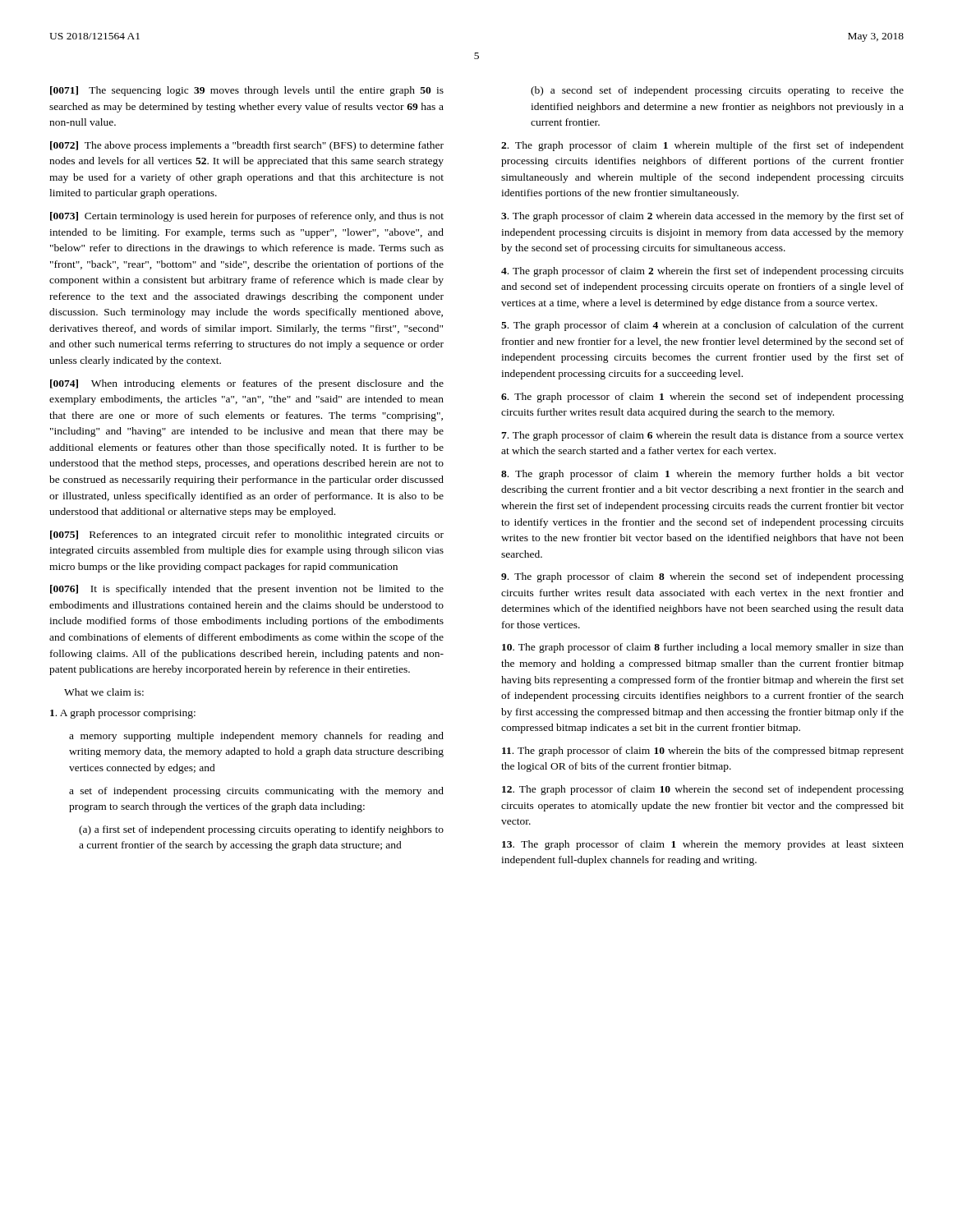Find the text block that reads "[0075] References to"
The height and width of the screenshot is (1232, 953).
point(246,550)
